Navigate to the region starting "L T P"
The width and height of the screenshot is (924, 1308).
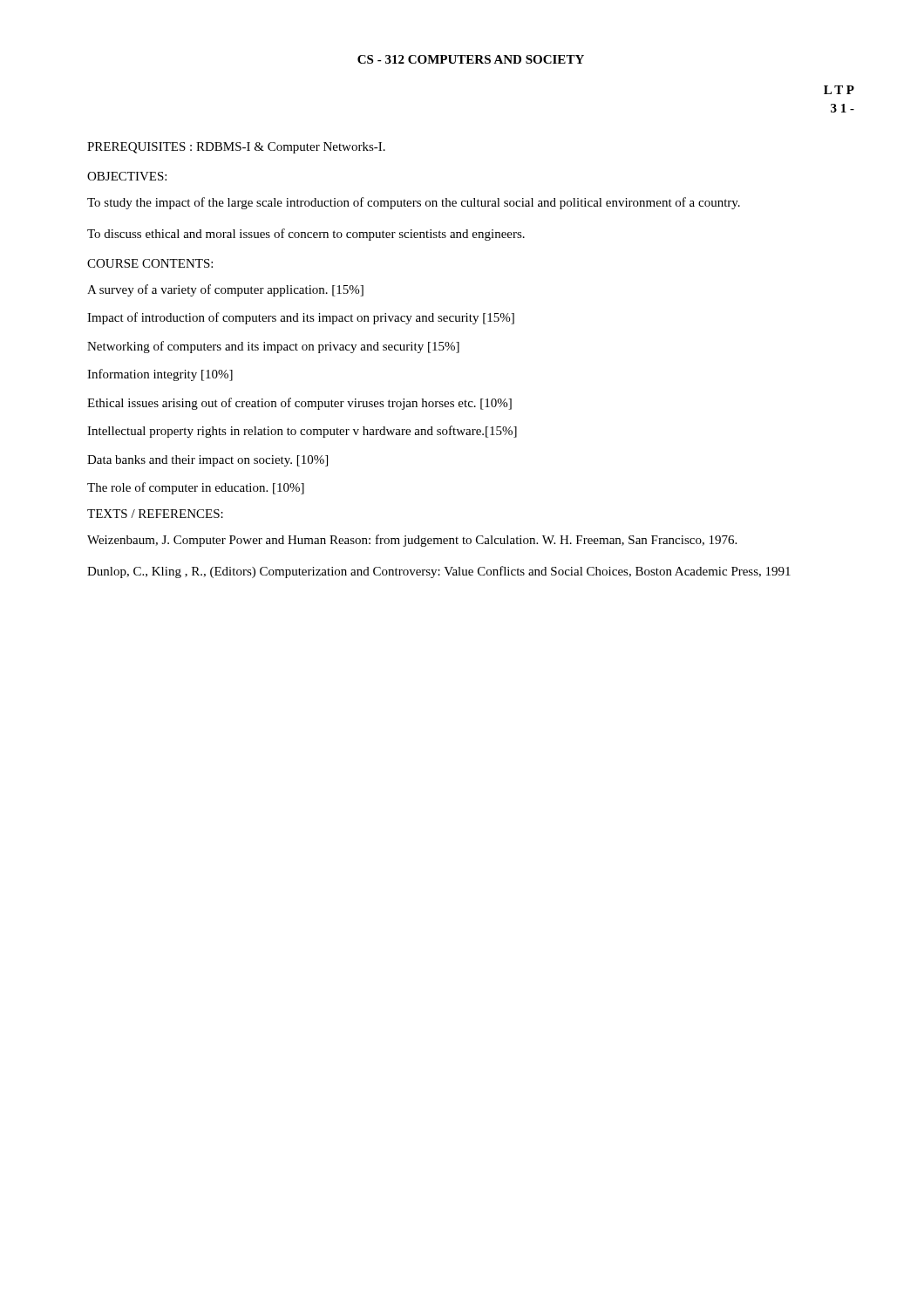[x=839, y=90]
